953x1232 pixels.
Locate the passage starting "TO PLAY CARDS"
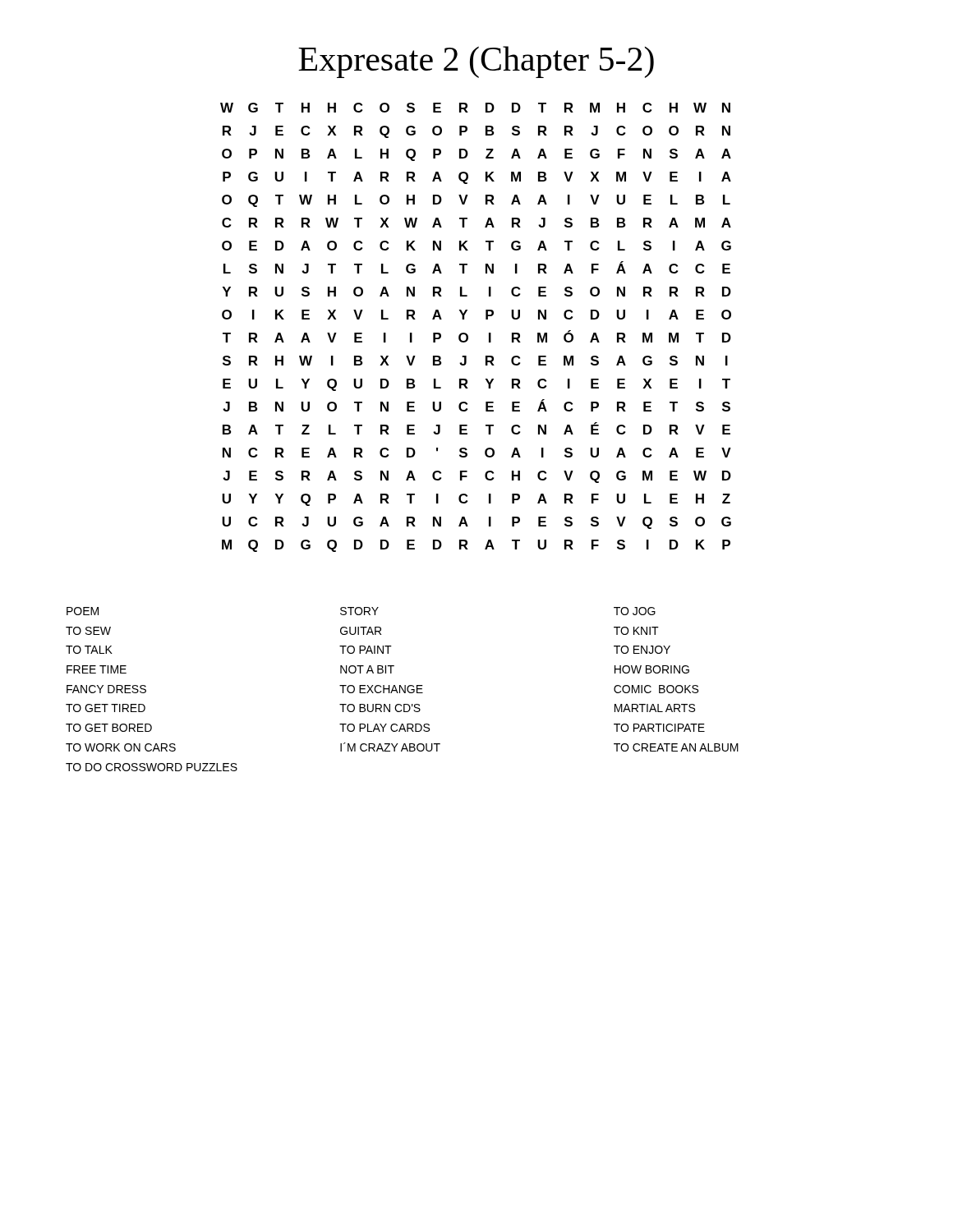(385, 728)
